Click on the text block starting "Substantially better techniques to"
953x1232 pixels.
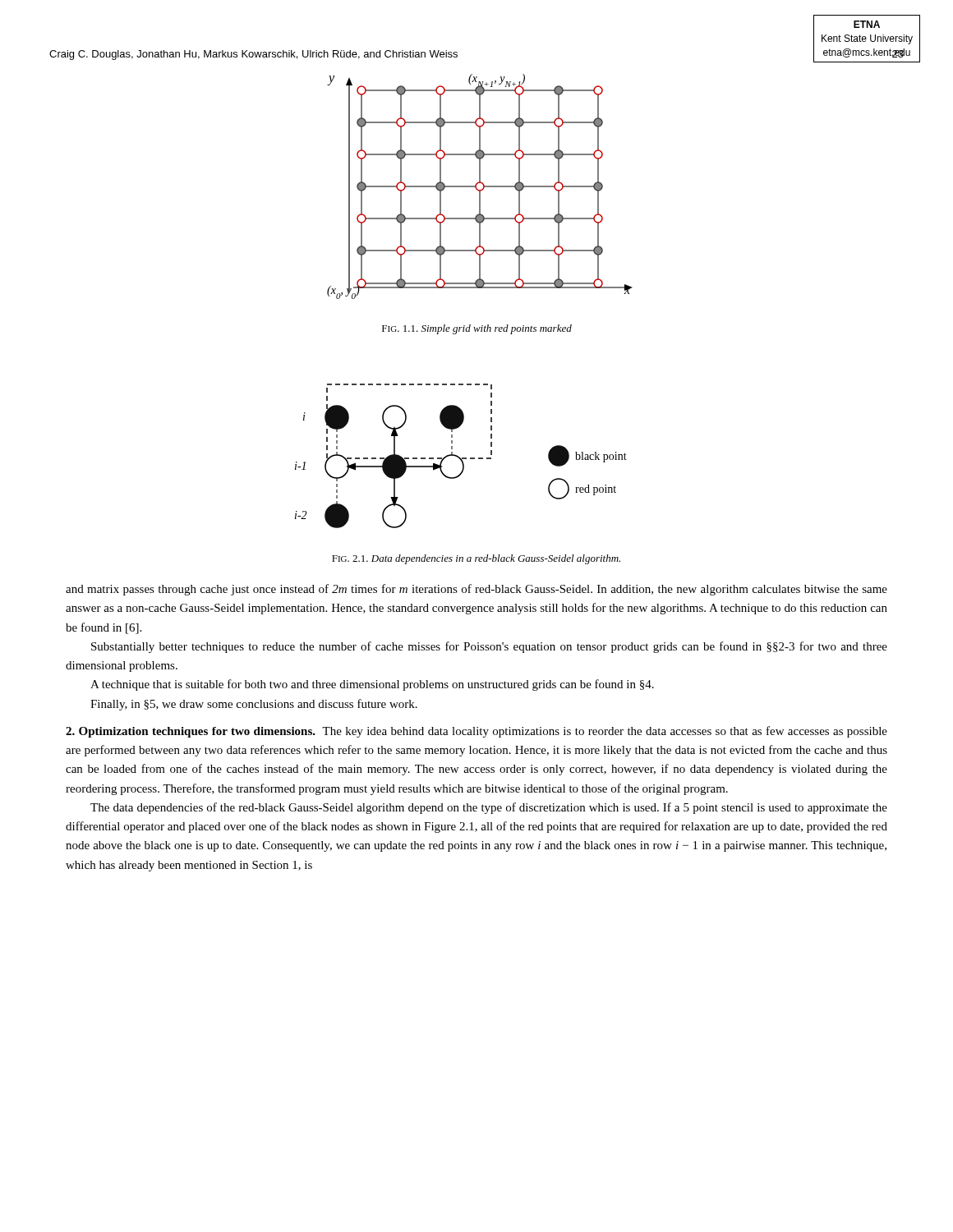coord(476,656)
